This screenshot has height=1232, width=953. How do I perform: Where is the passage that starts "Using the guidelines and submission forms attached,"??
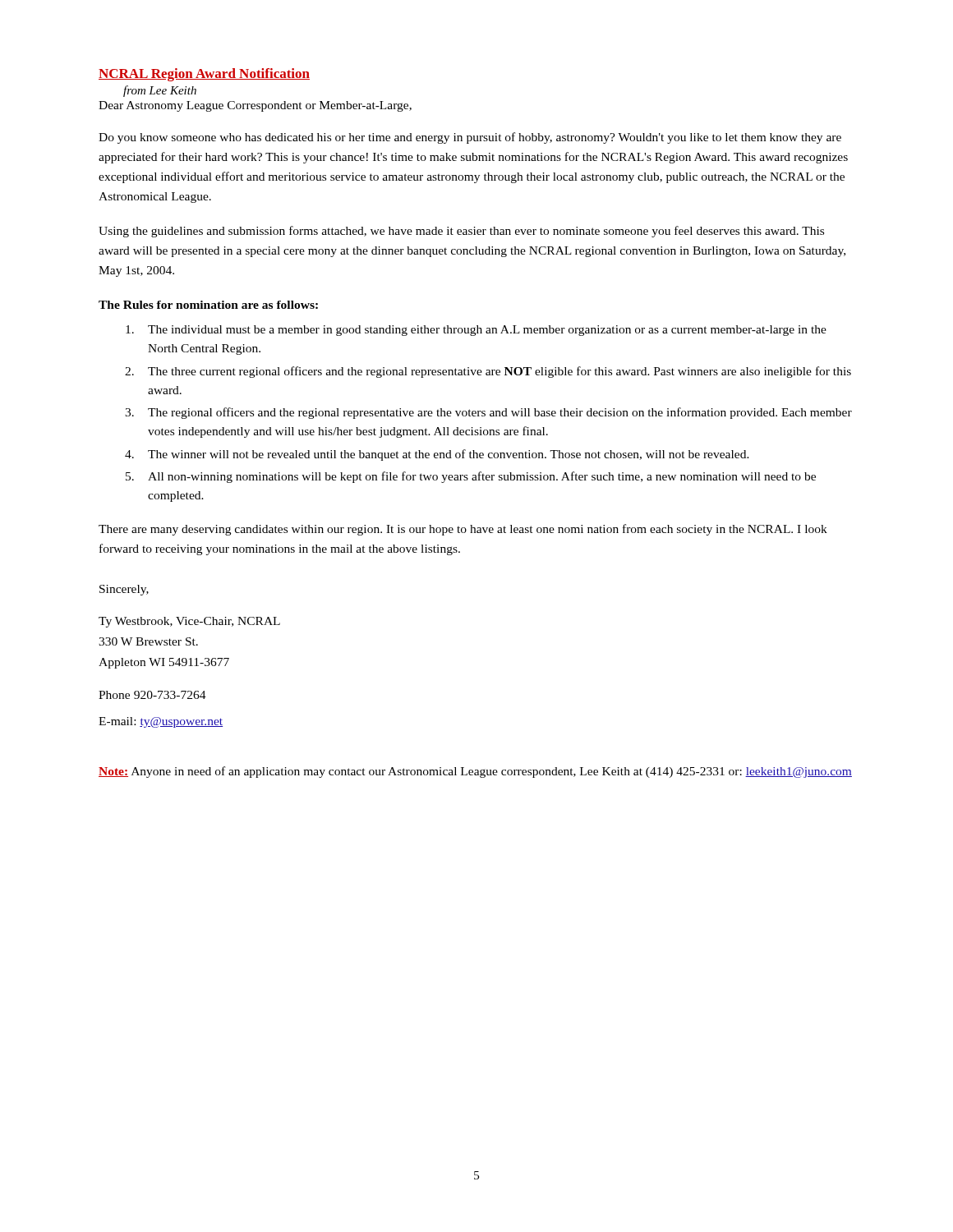click(x=472, y=250)
